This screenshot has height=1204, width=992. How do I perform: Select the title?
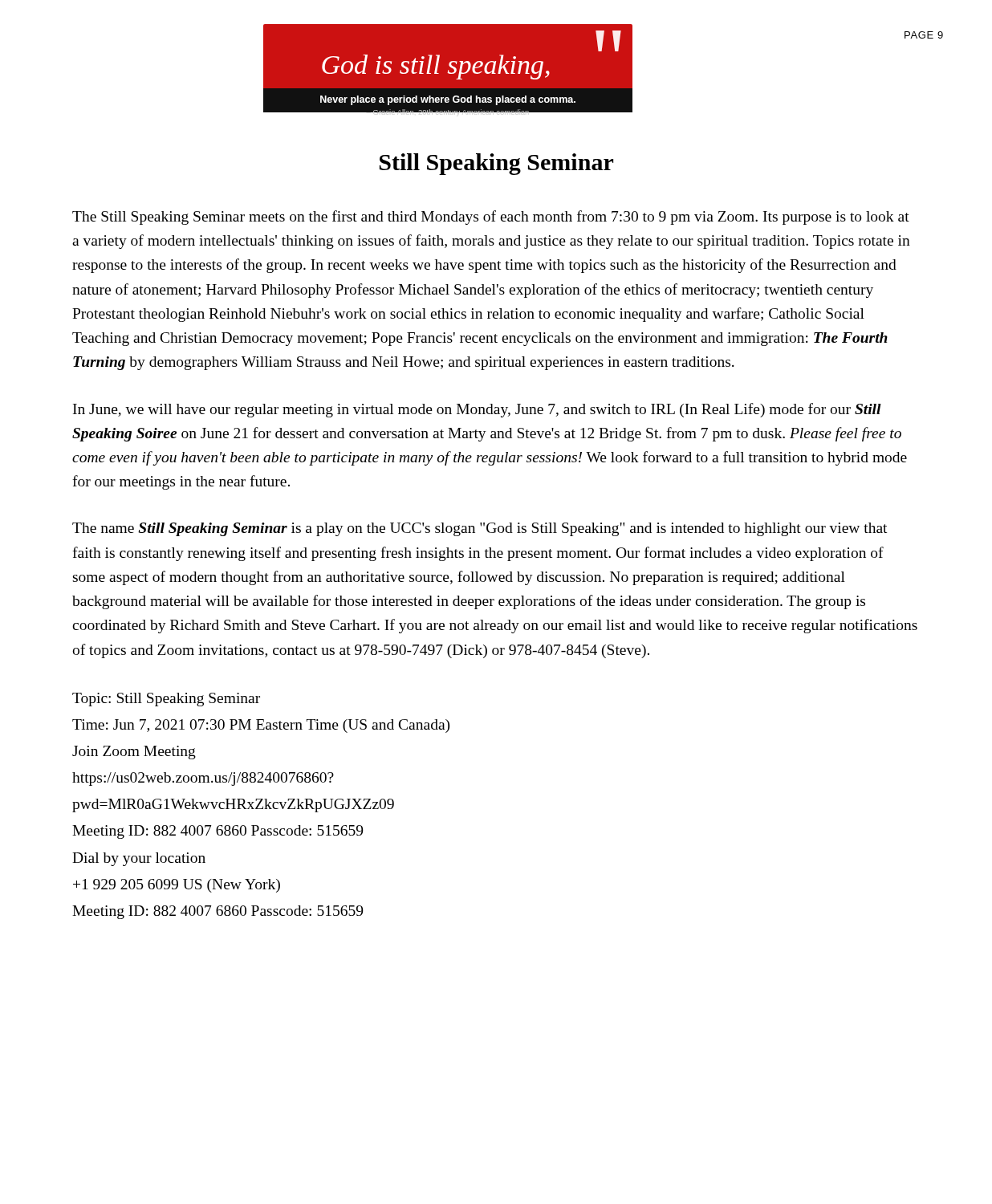click(496, 162)
